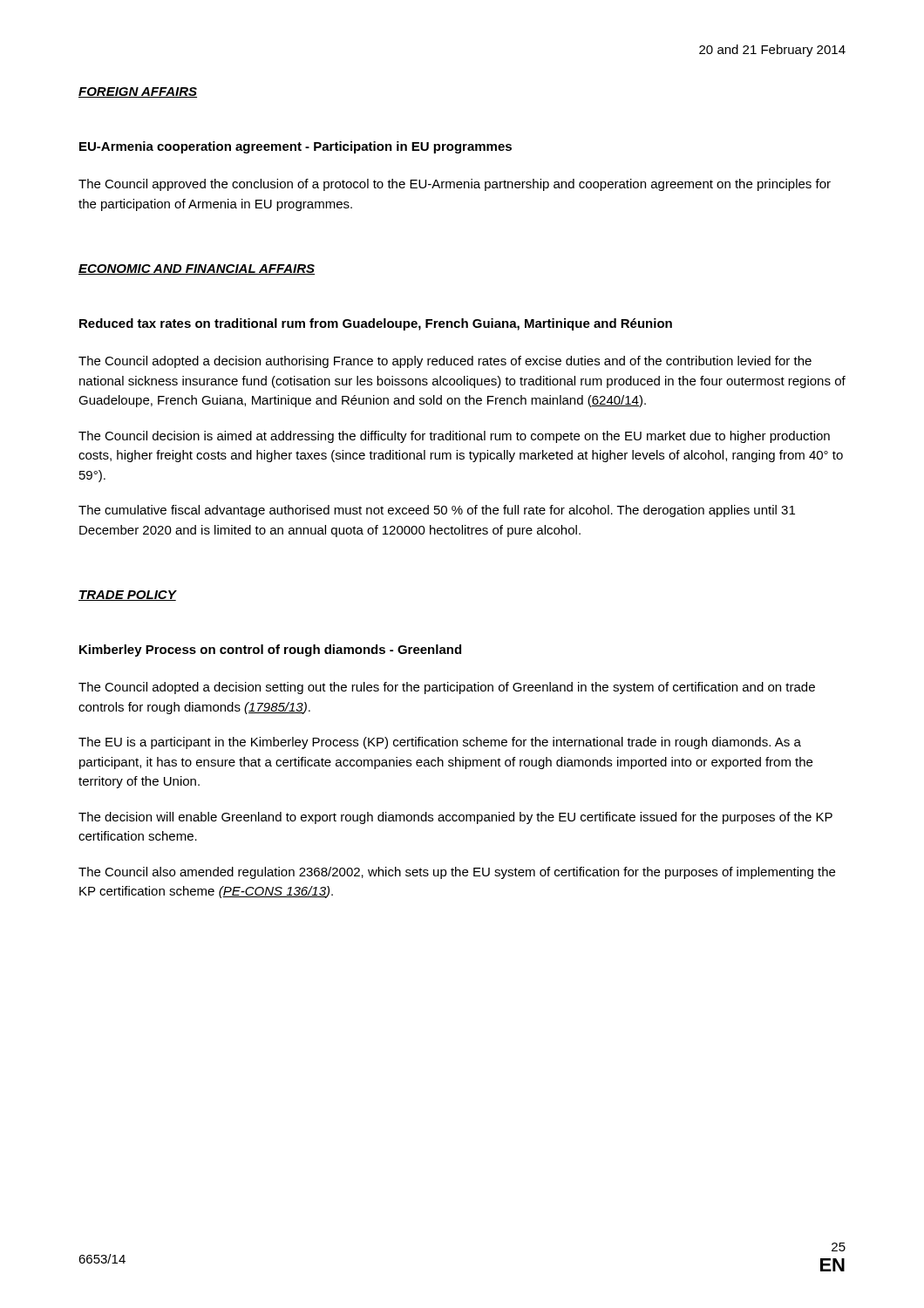The width and height of the screenshot is (924, 1308).
Task: Click on the text block that says "The EU is a participant"
Action: tap(446, 761)
